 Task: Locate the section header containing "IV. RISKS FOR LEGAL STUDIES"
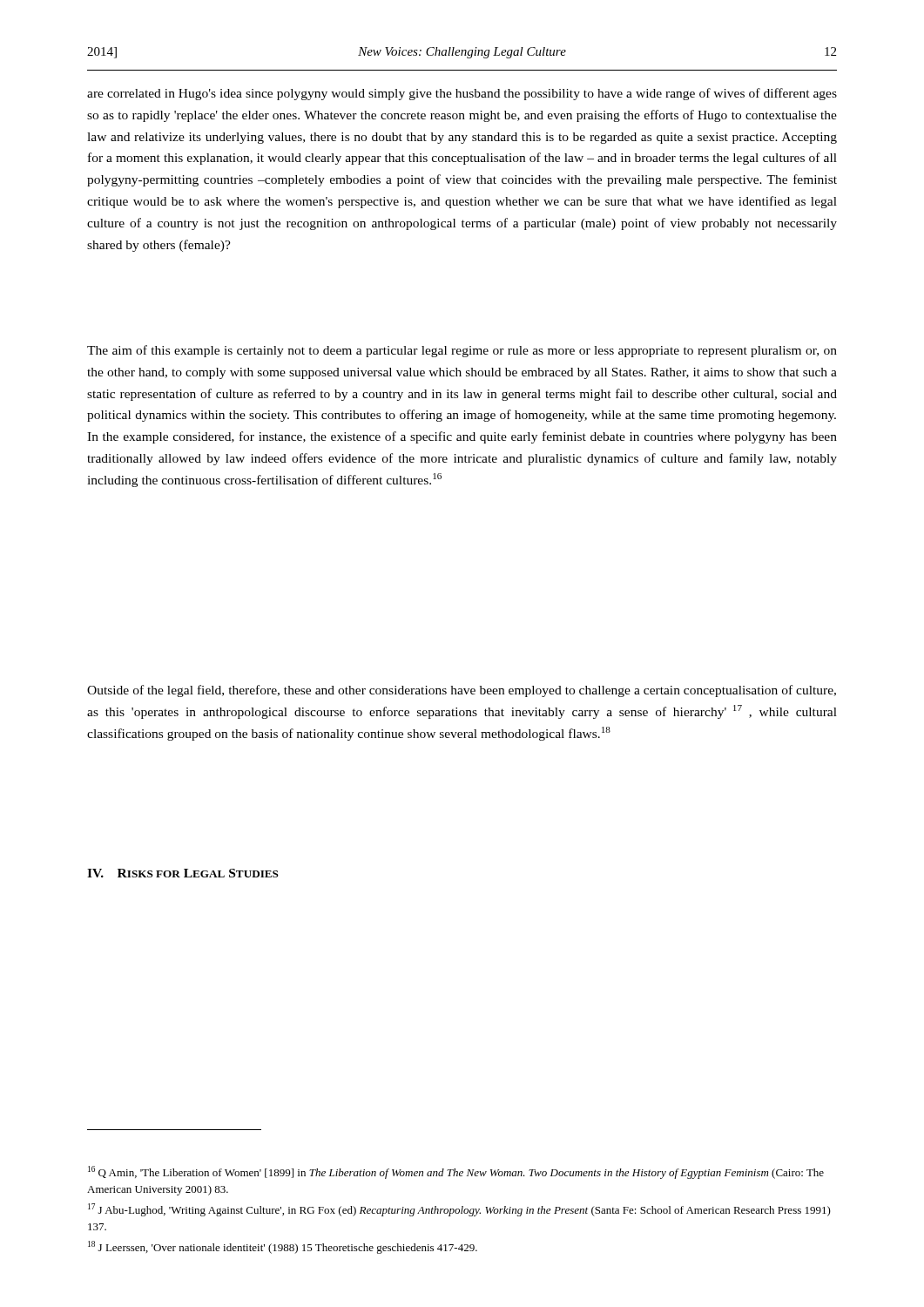[x=183, y=873]
